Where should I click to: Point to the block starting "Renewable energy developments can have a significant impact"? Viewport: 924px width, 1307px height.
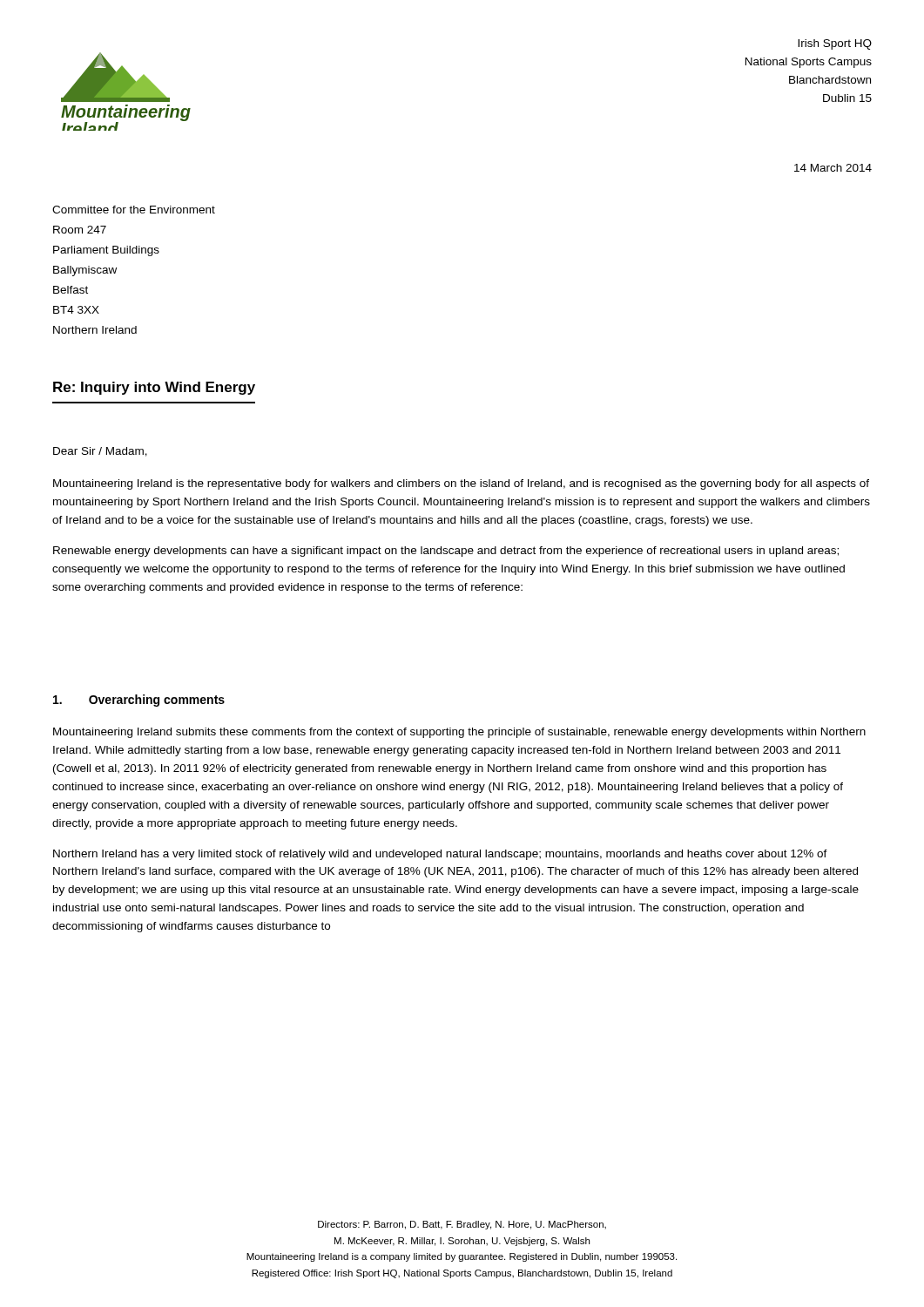coord(462,569)
